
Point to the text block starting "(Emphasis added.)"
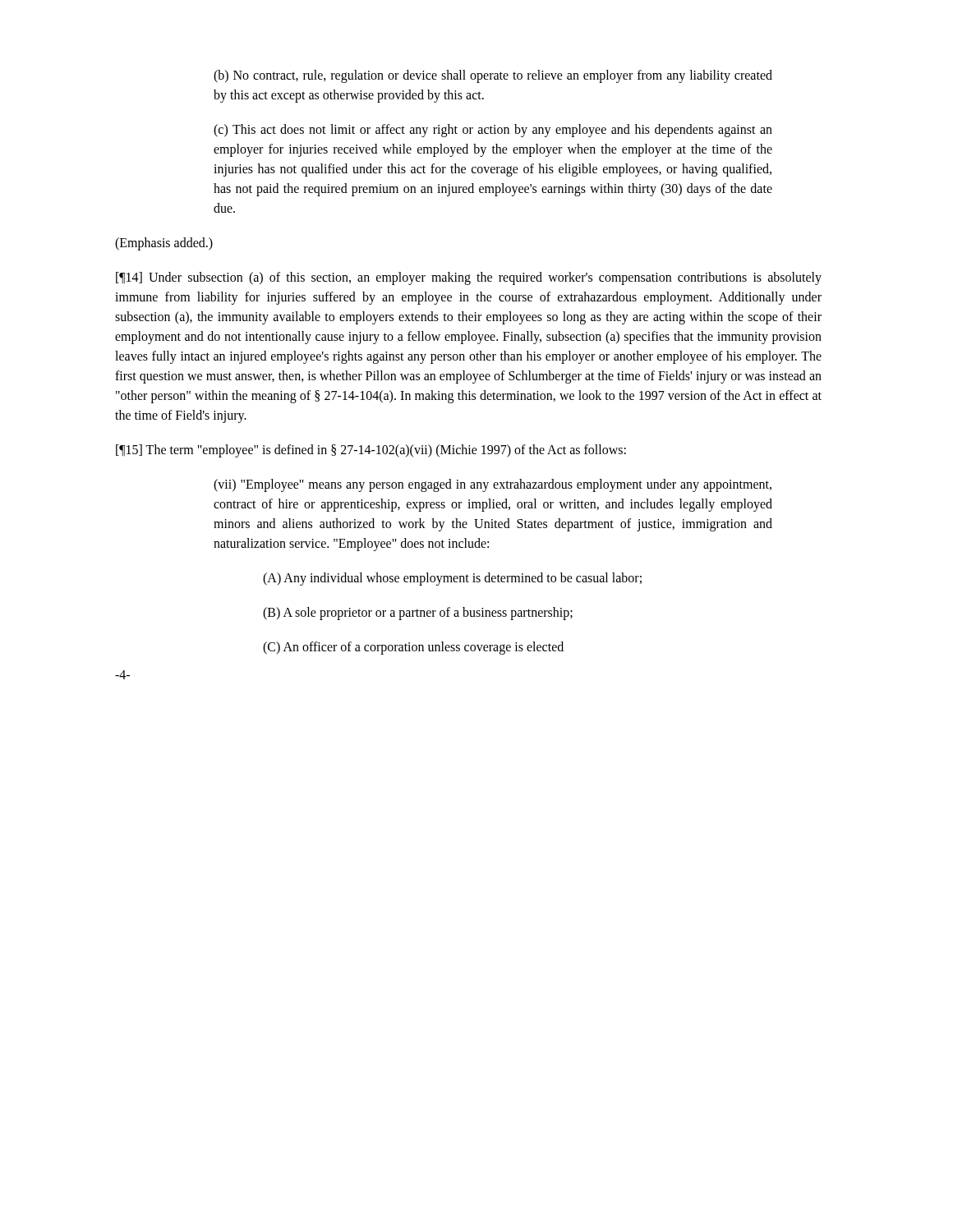click(x=164, y=244)
